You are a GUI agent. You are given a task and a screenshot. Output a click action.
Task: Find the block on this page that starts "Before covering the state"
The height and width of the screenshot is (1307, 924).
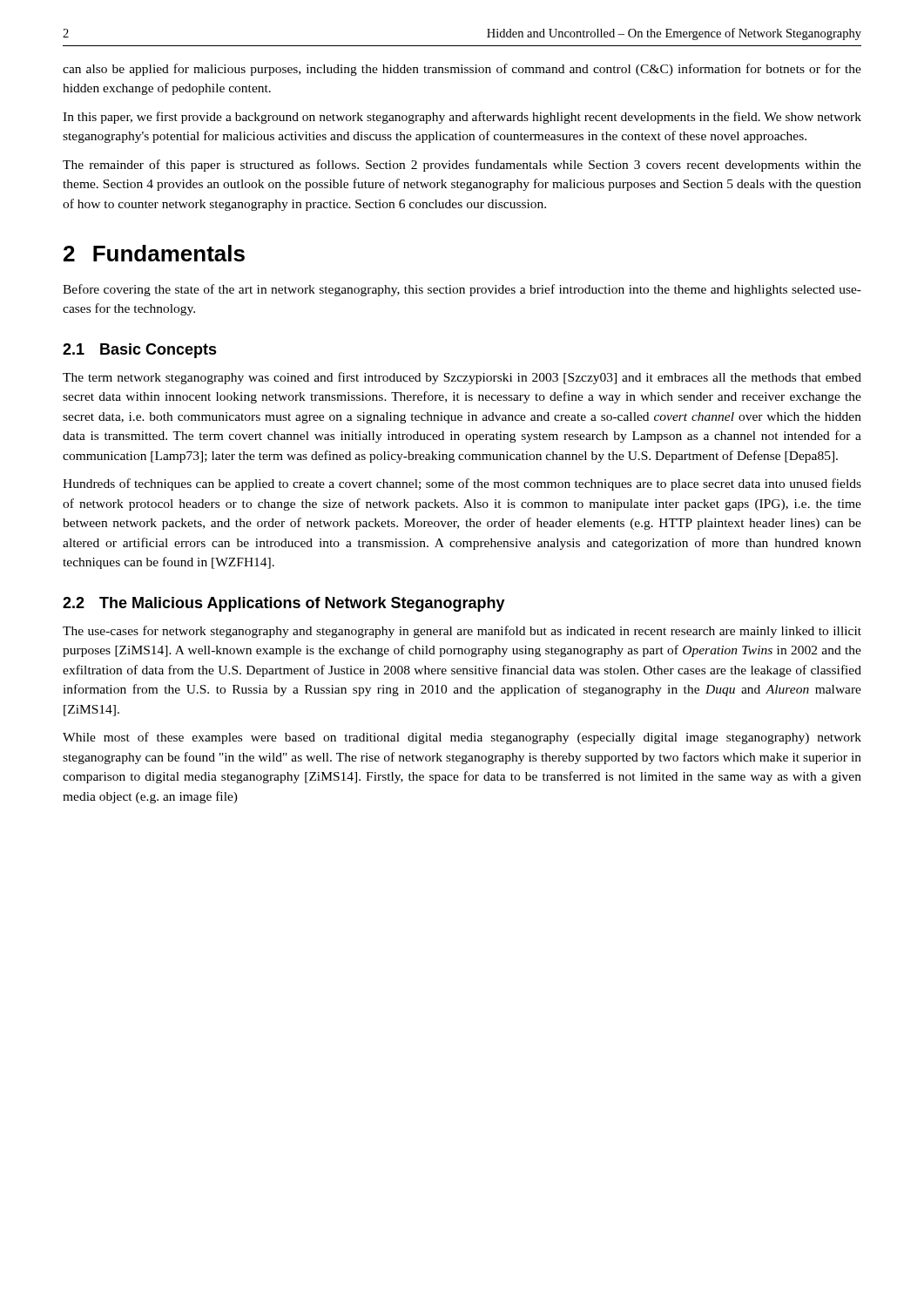(462, 299)
